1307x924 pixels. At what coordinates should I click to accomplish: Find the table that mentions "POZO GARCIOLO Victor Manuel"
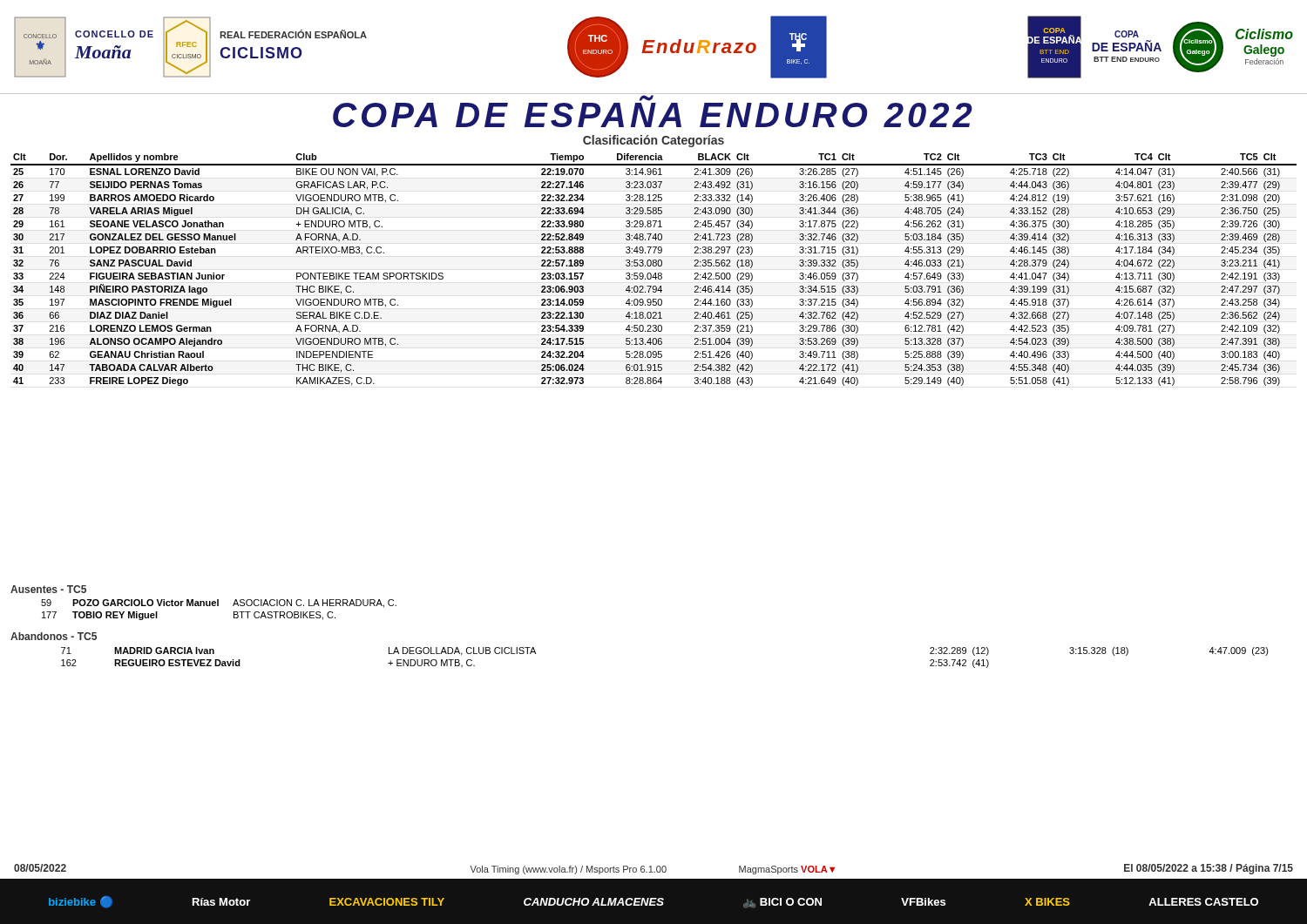tap(654, 609)
